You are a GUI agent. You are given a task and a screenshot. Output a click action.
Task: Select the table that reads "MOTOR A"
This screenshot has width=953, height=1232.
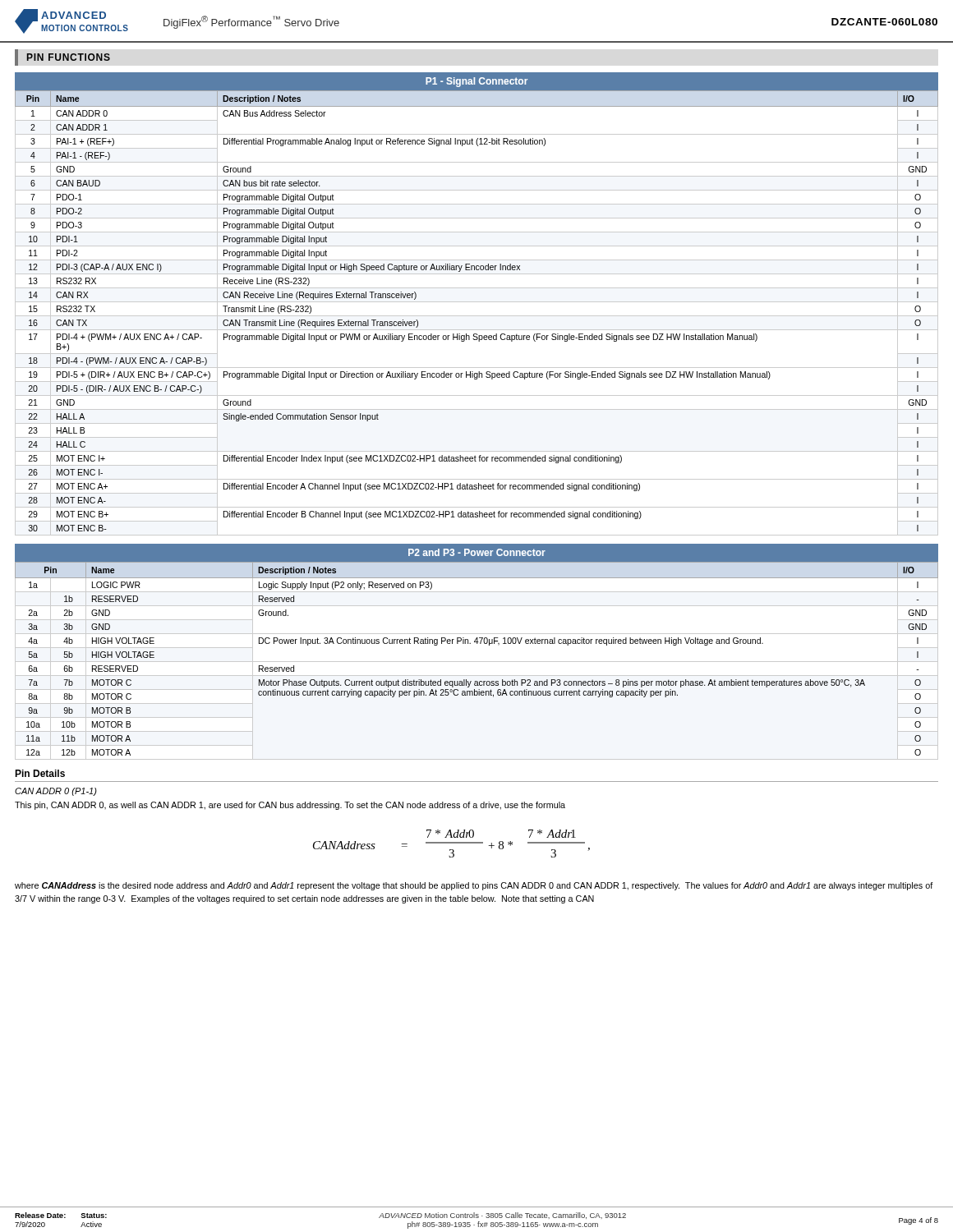(476, 661)
